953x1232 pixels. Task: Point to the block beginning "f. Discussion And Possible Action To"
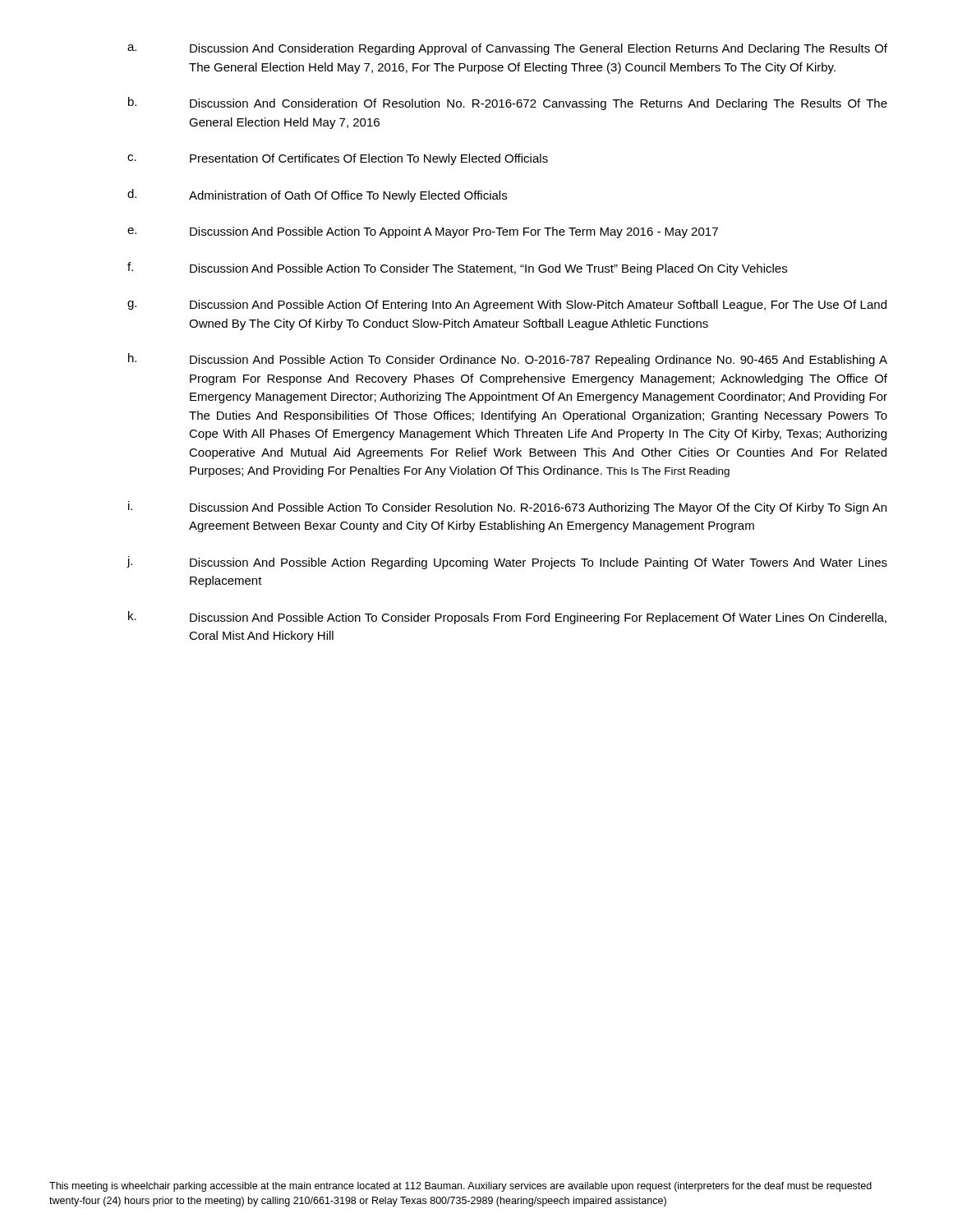tap(507, 268)
